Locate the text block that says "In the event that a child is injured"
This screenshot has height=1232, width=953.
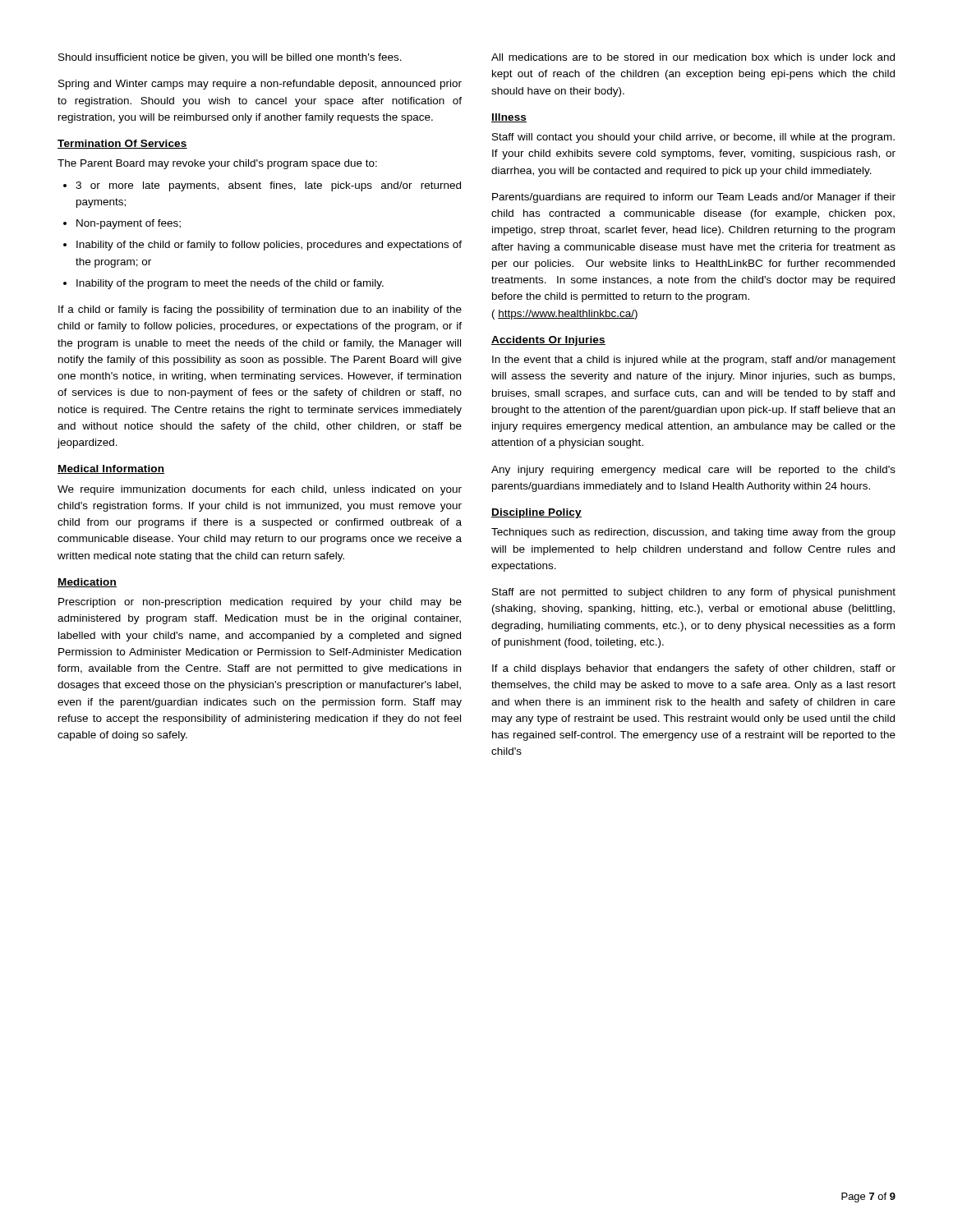[693, 401]
